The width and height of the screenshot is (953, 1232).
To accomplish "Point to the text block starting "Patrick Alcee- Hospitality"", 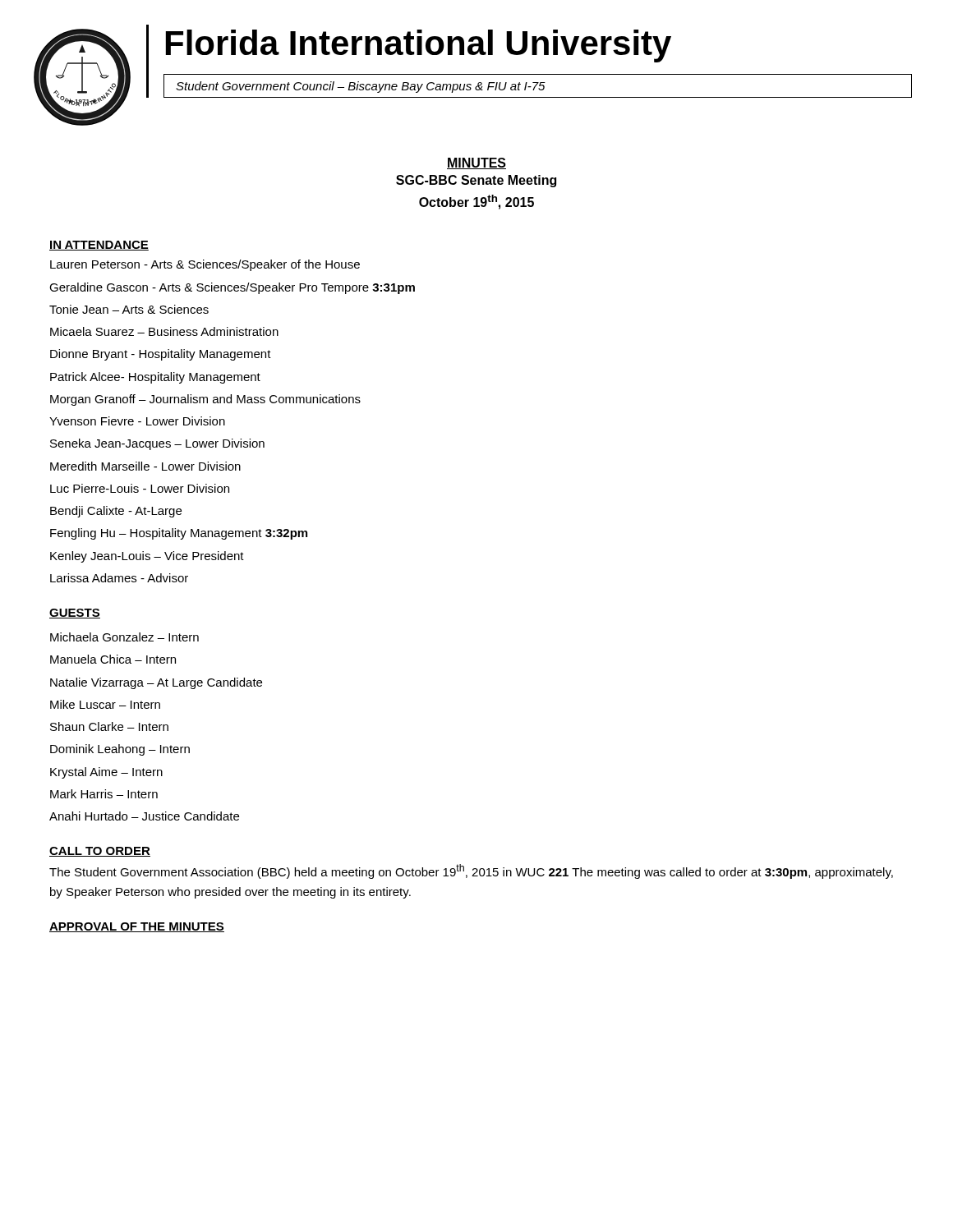I will [x=155, y=376].
